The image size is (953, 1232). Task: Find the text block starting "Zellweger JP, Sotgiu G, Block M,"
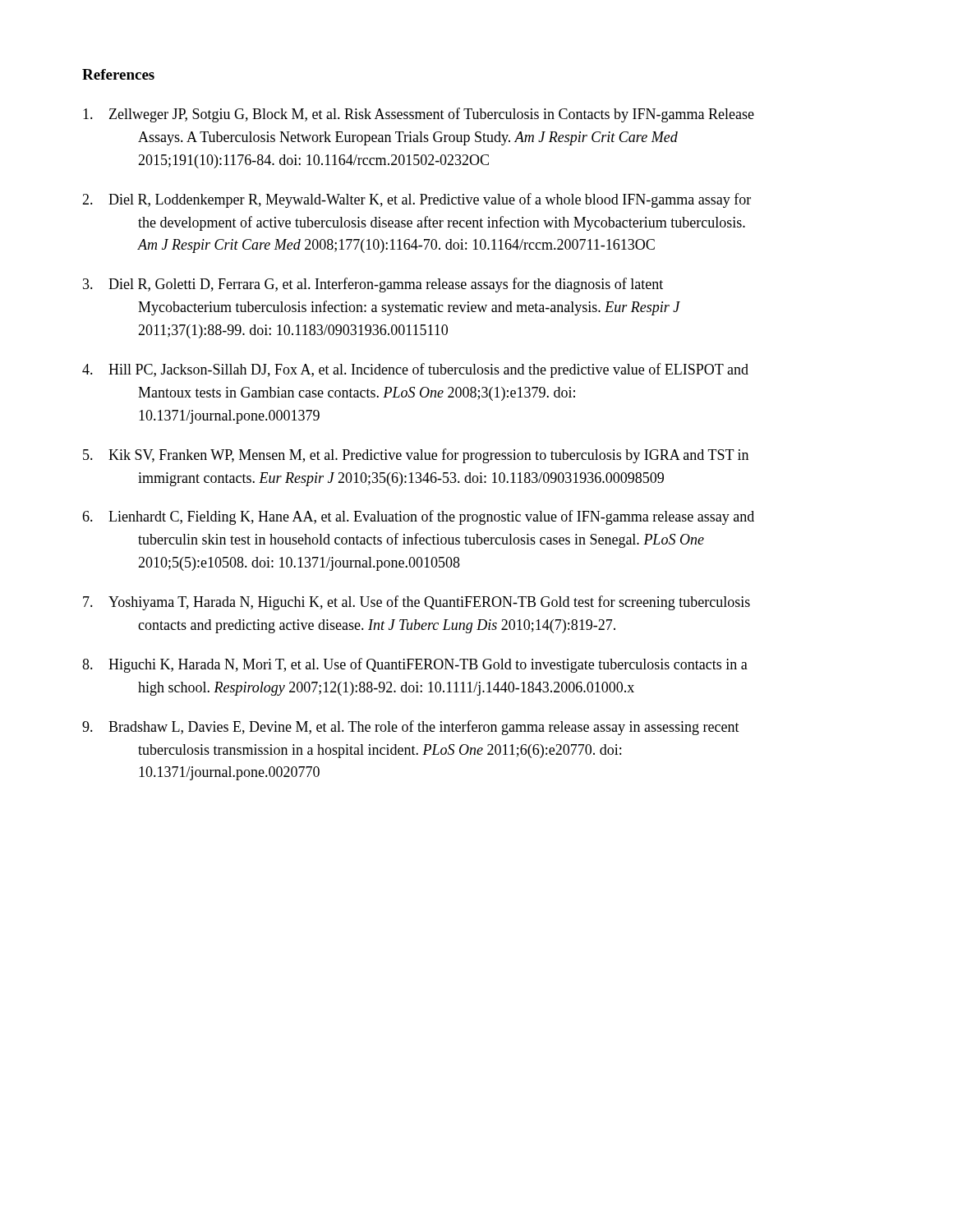[476, 138]
